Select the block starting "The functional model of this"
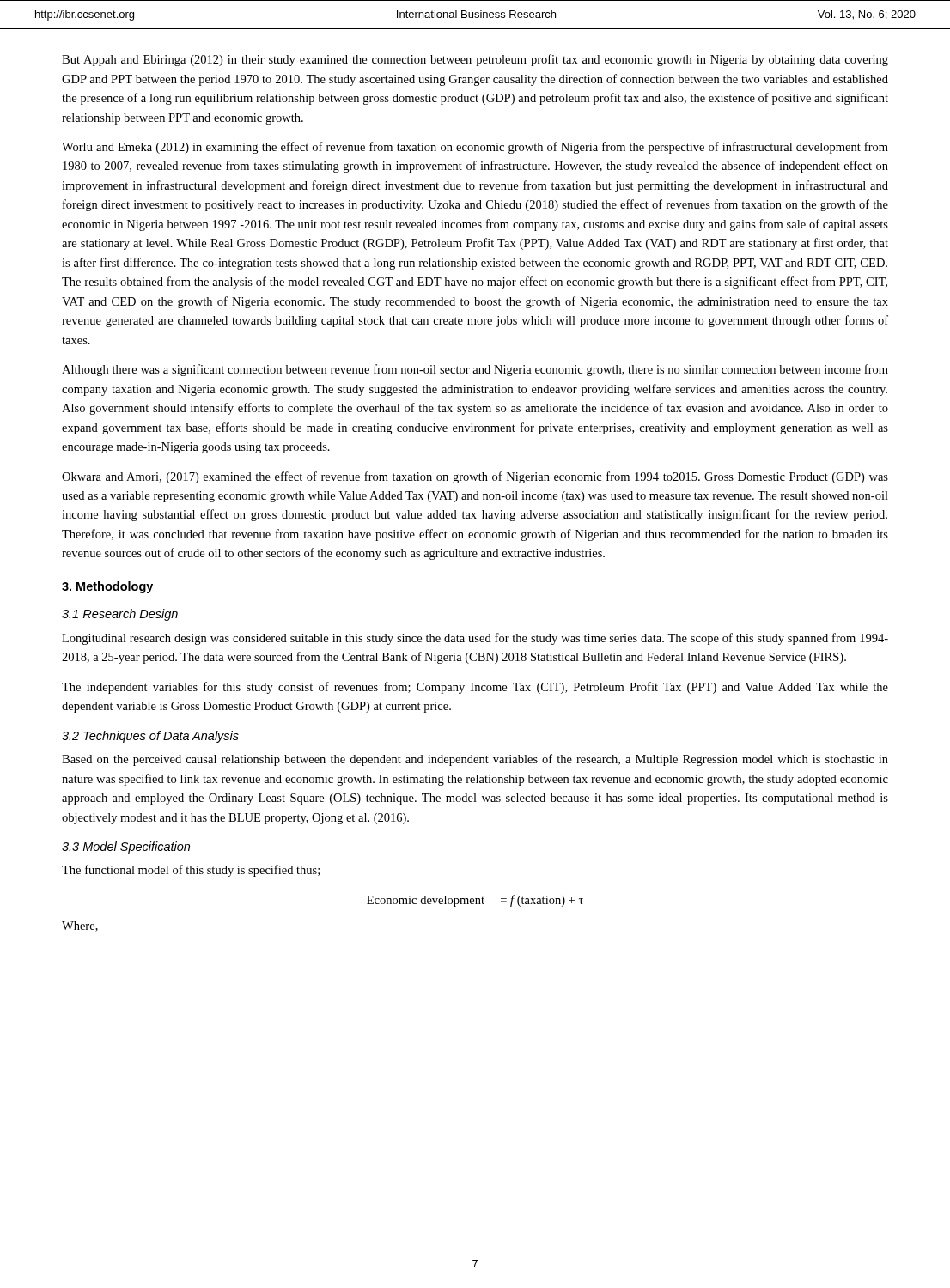This screenshot has height=1288, width=950. [x=191, y=871]
